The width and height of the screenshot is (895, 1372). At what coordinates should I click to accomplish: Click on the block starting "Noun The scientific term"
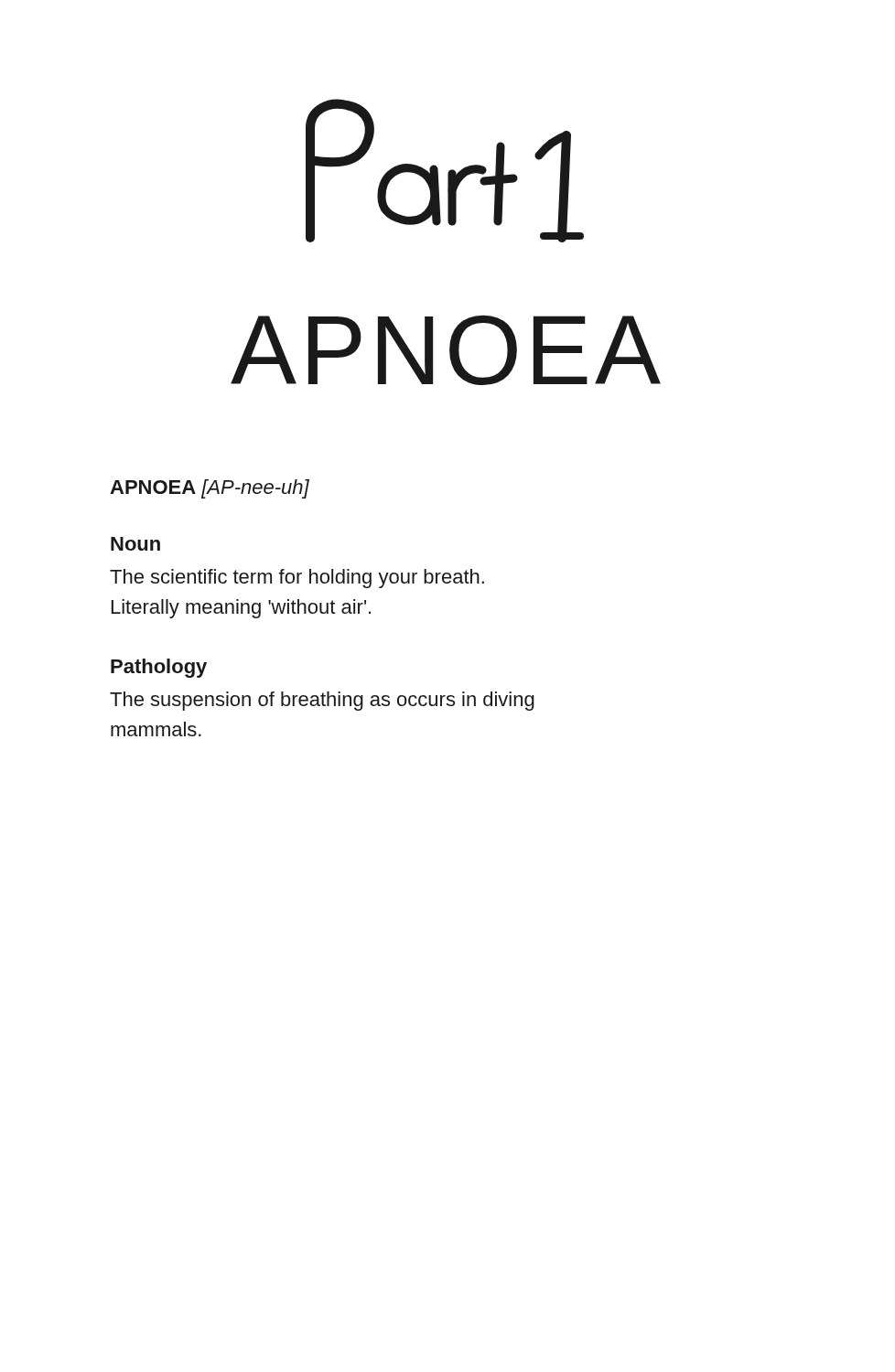coord(448,577)
